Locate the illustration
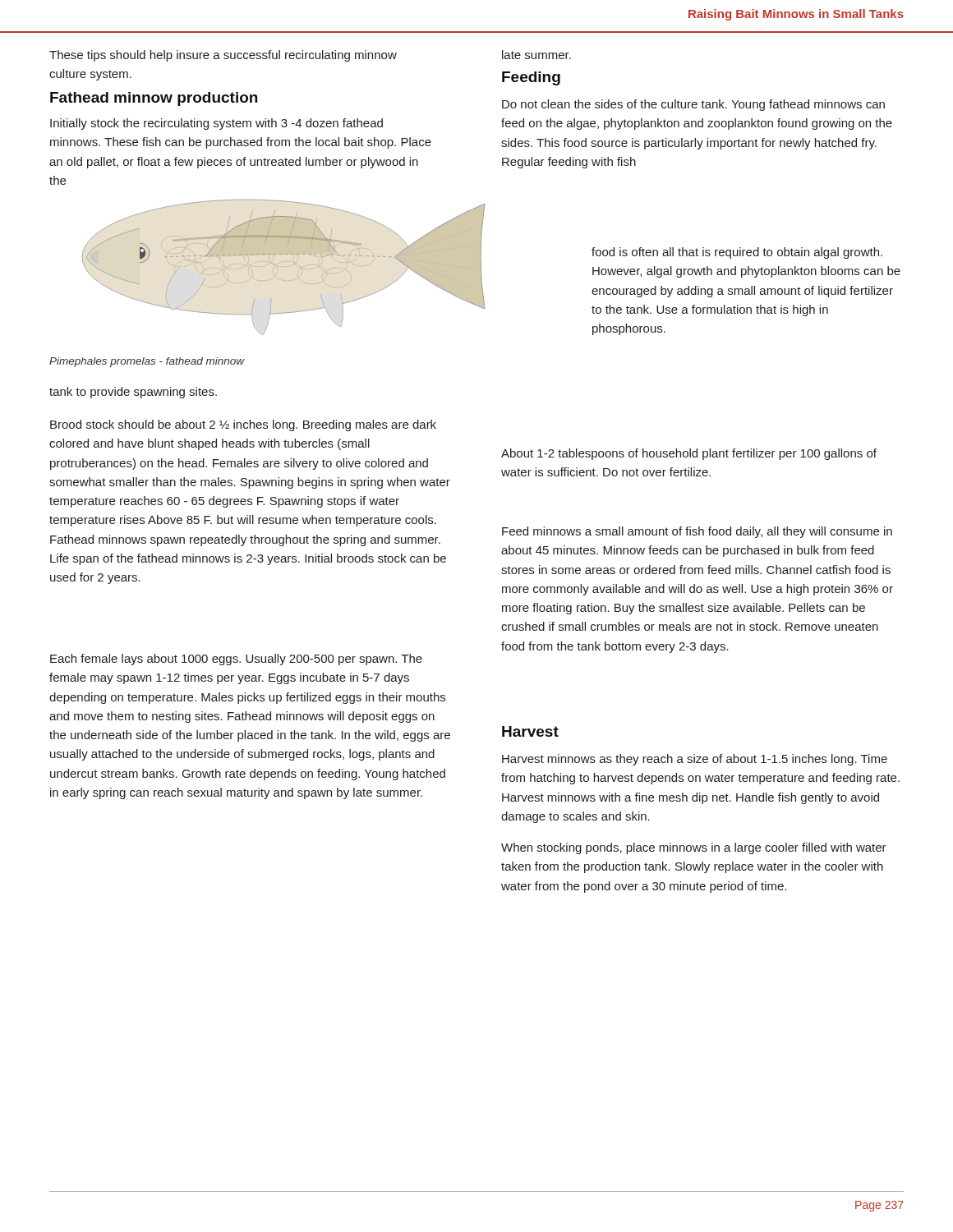 (279, 257)
